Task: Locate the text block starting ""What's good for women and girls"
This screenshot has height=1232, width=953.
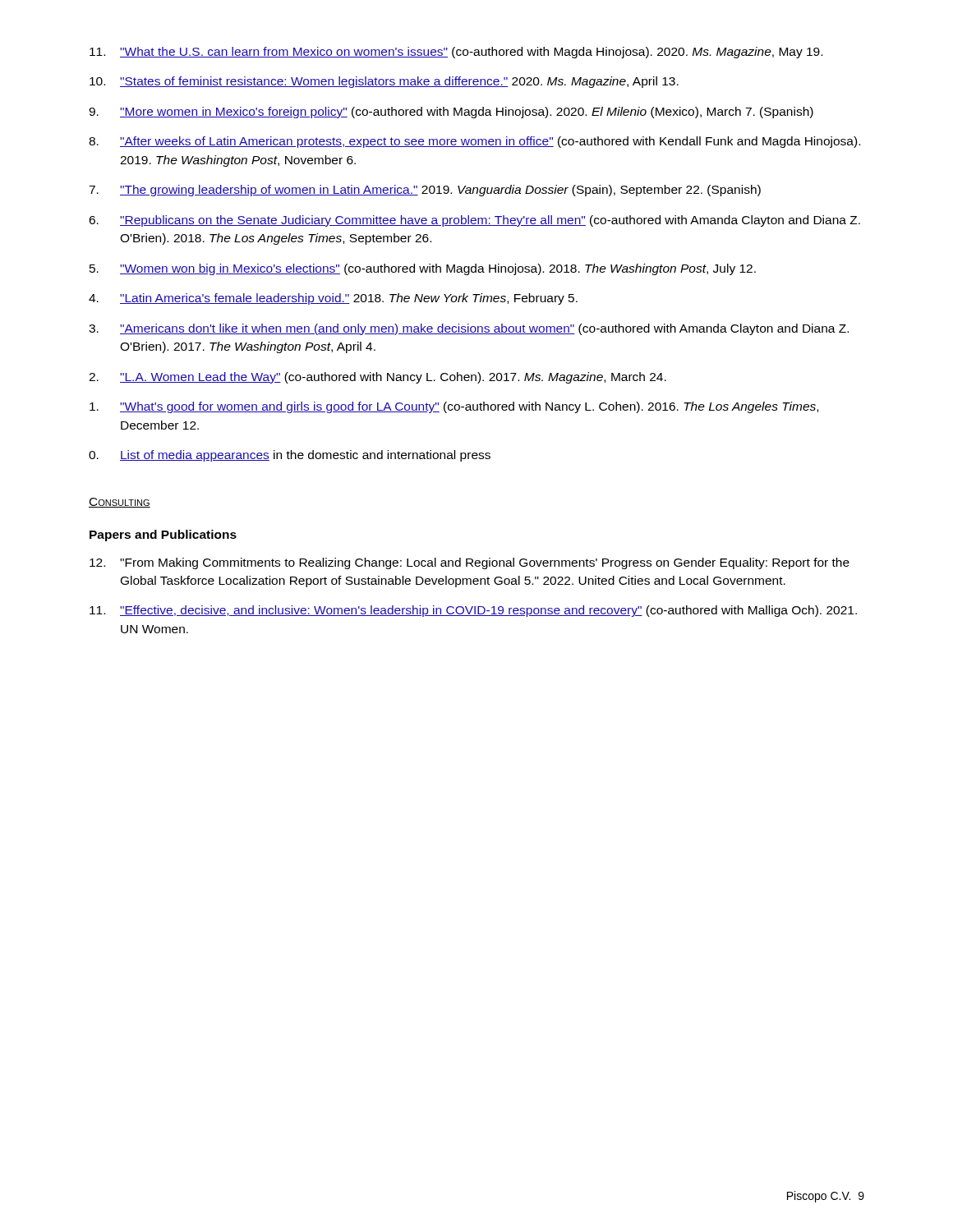Action: [x=476, y=416]
